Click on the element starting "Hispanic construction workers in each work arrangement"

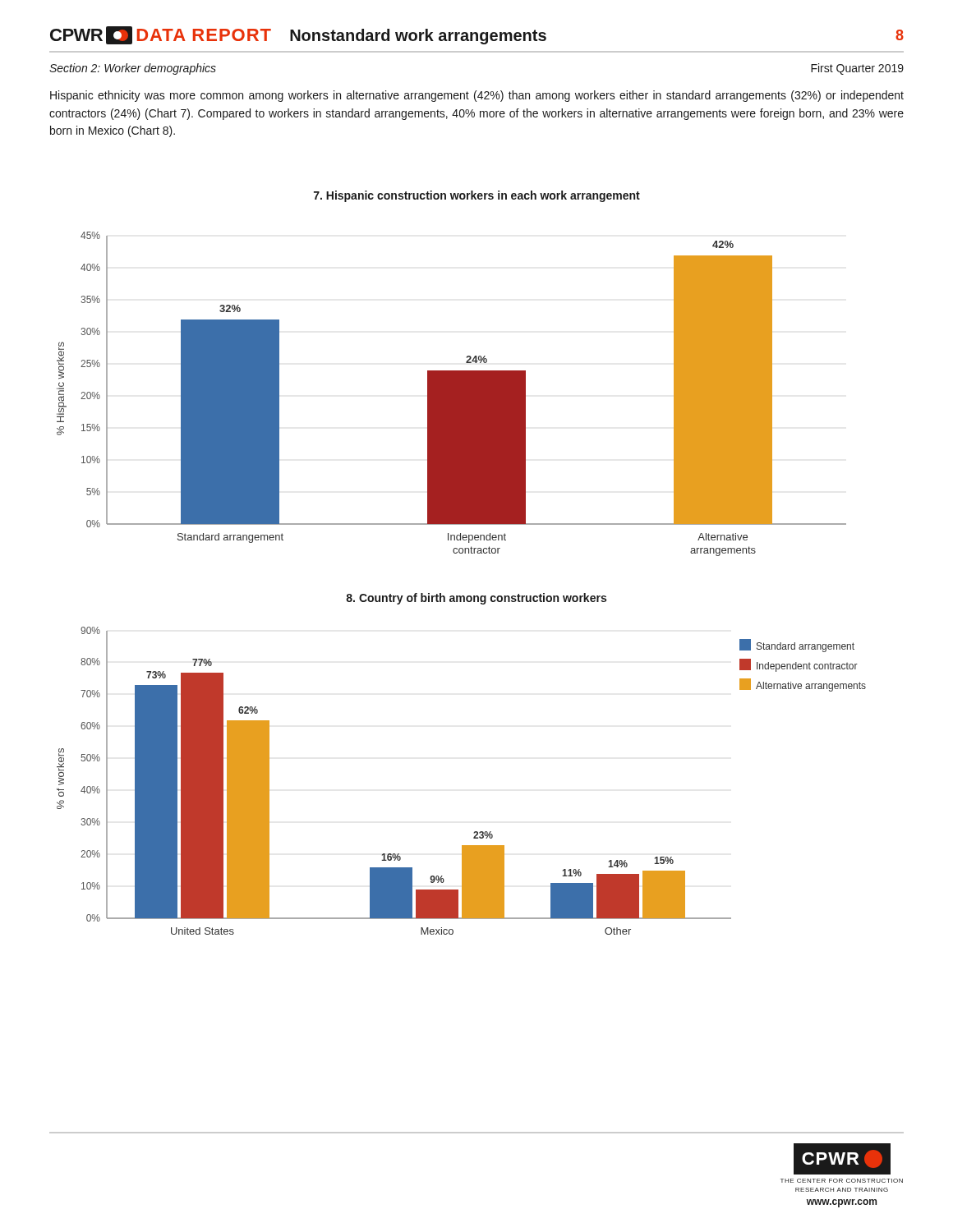click(x=476, y=195)
